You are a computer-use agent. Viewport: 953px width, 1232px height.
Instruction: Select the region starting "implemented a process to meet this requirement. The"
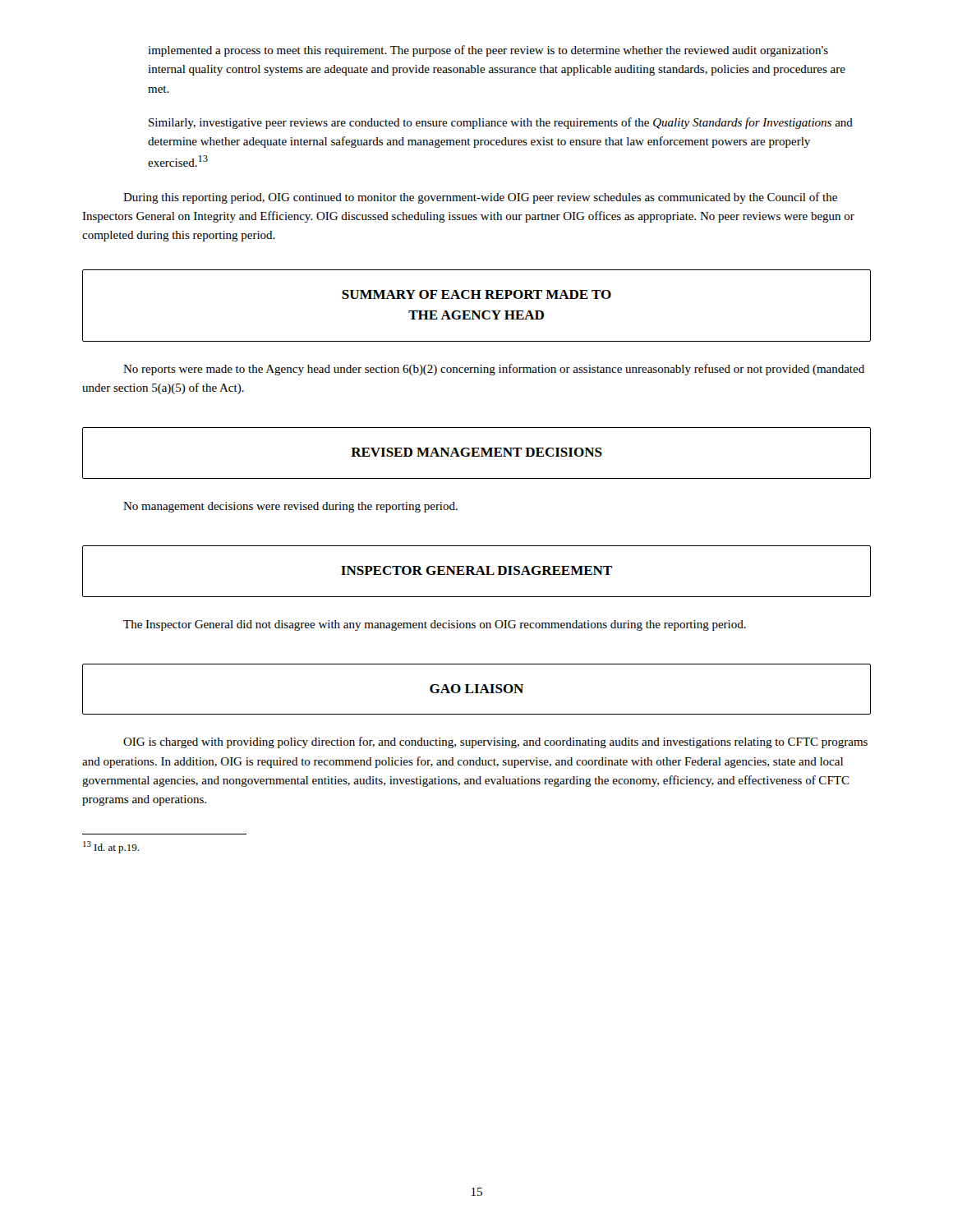pos(497,69)
